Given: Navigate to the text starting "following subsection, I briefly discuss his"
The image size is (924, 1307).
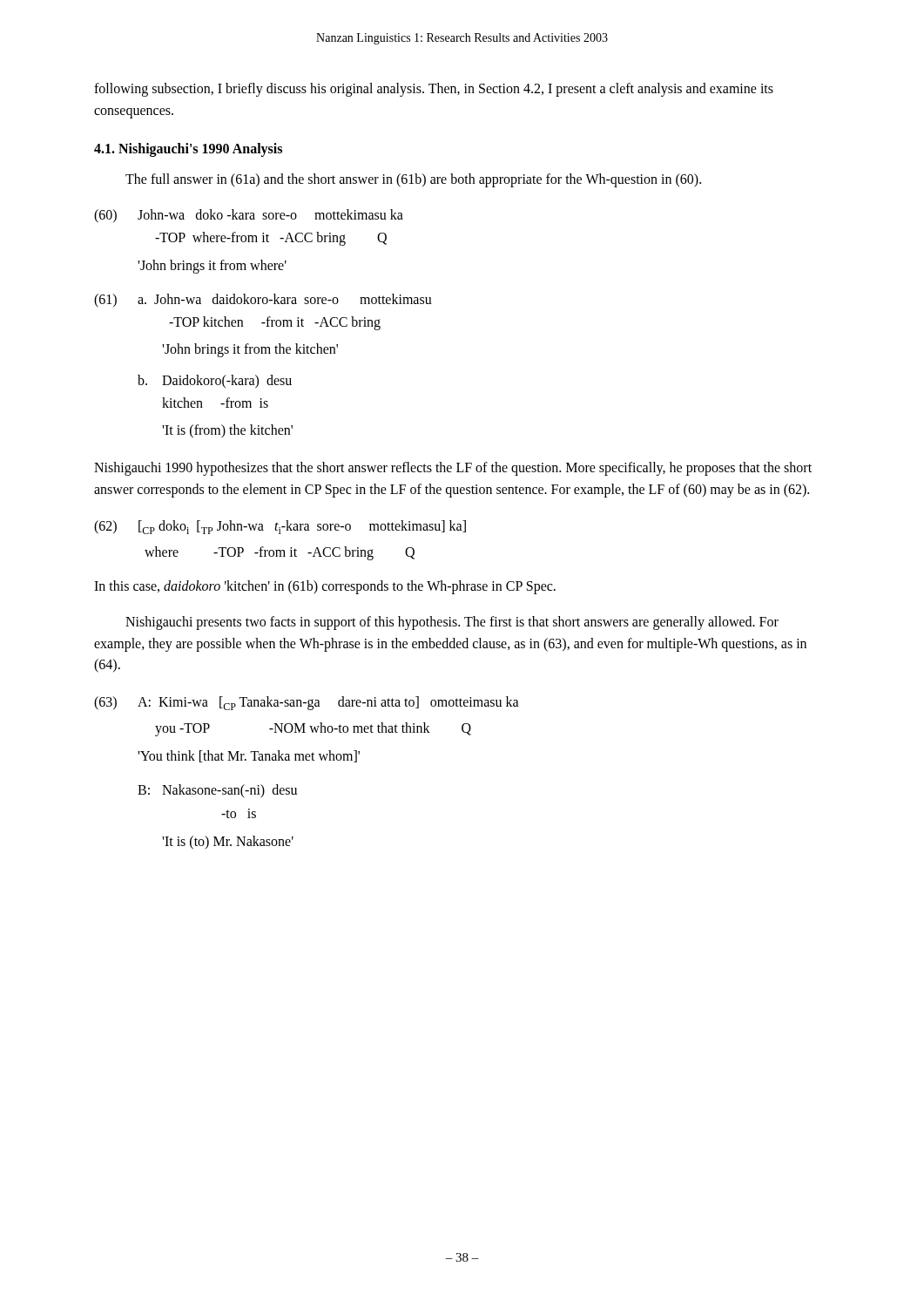Looking at the screenshot, I should (x=434, y=99).
